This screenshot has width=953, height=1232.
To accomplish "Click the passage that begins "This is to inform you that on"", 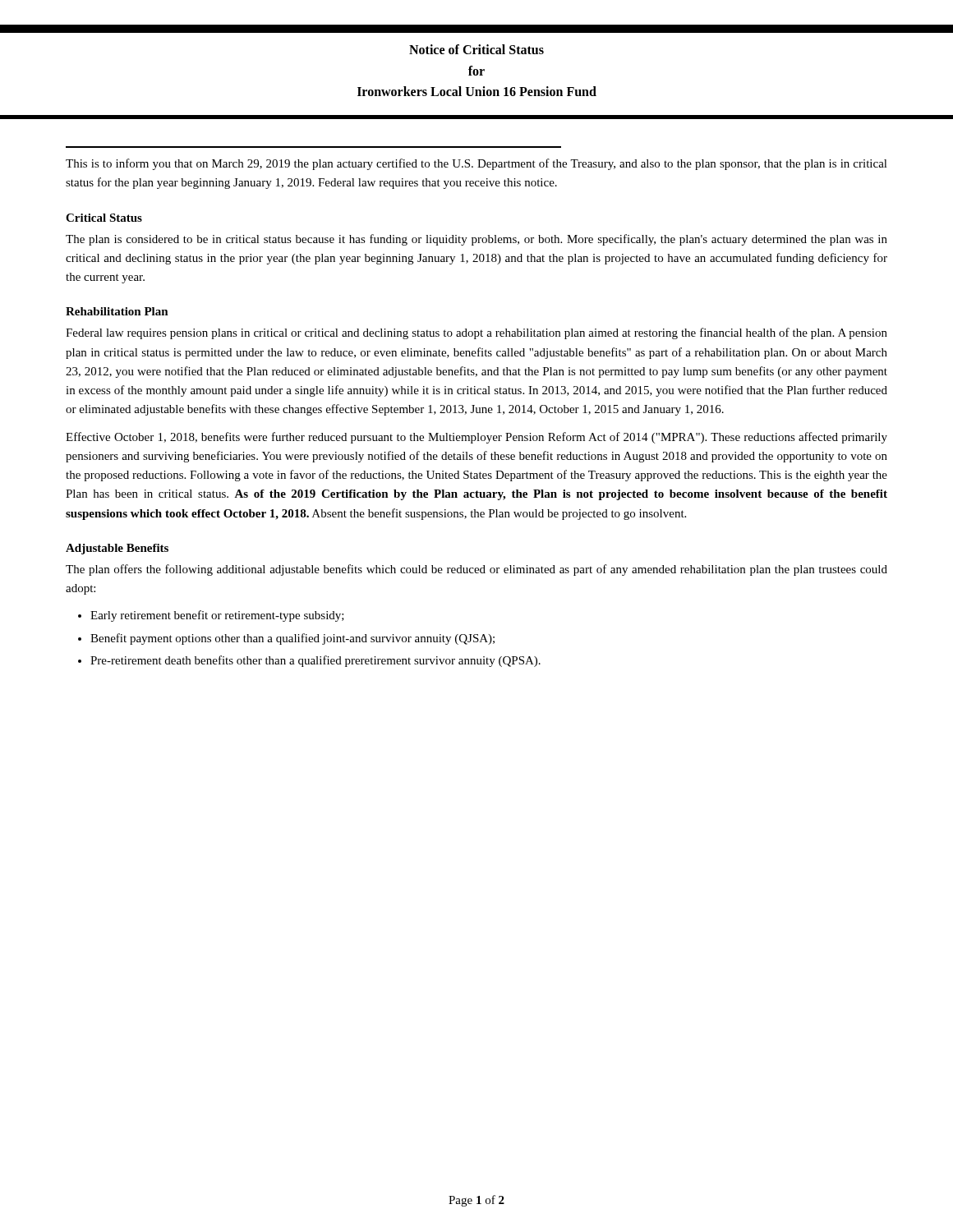I will point(476,173).
